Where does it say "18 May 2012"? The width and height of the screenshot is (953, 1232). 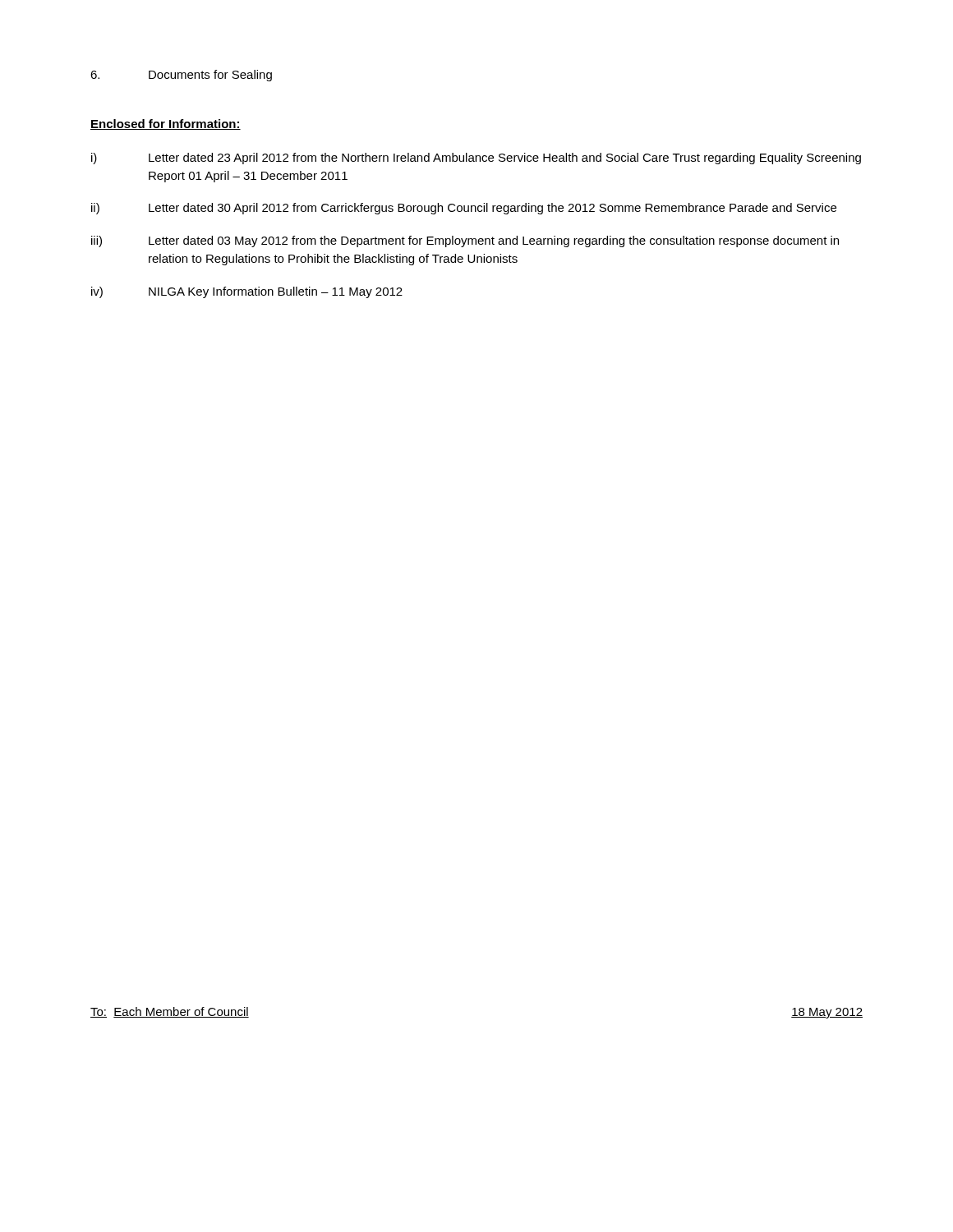tap(827, 1011)
